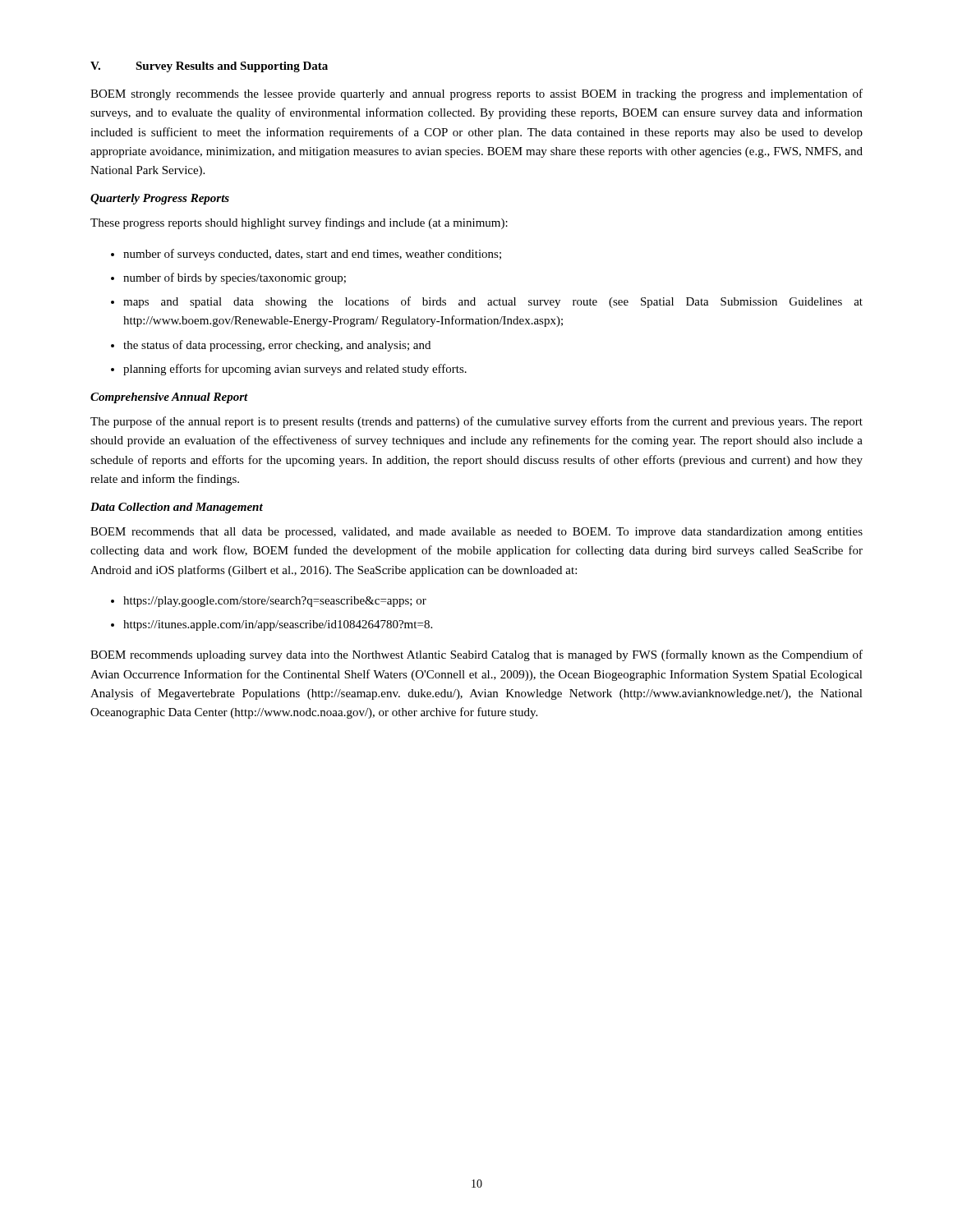The image size is (953, 1232).
Task: Find the list item that says "maps and spatial data showing the locations of"
Action: [493, 311]
